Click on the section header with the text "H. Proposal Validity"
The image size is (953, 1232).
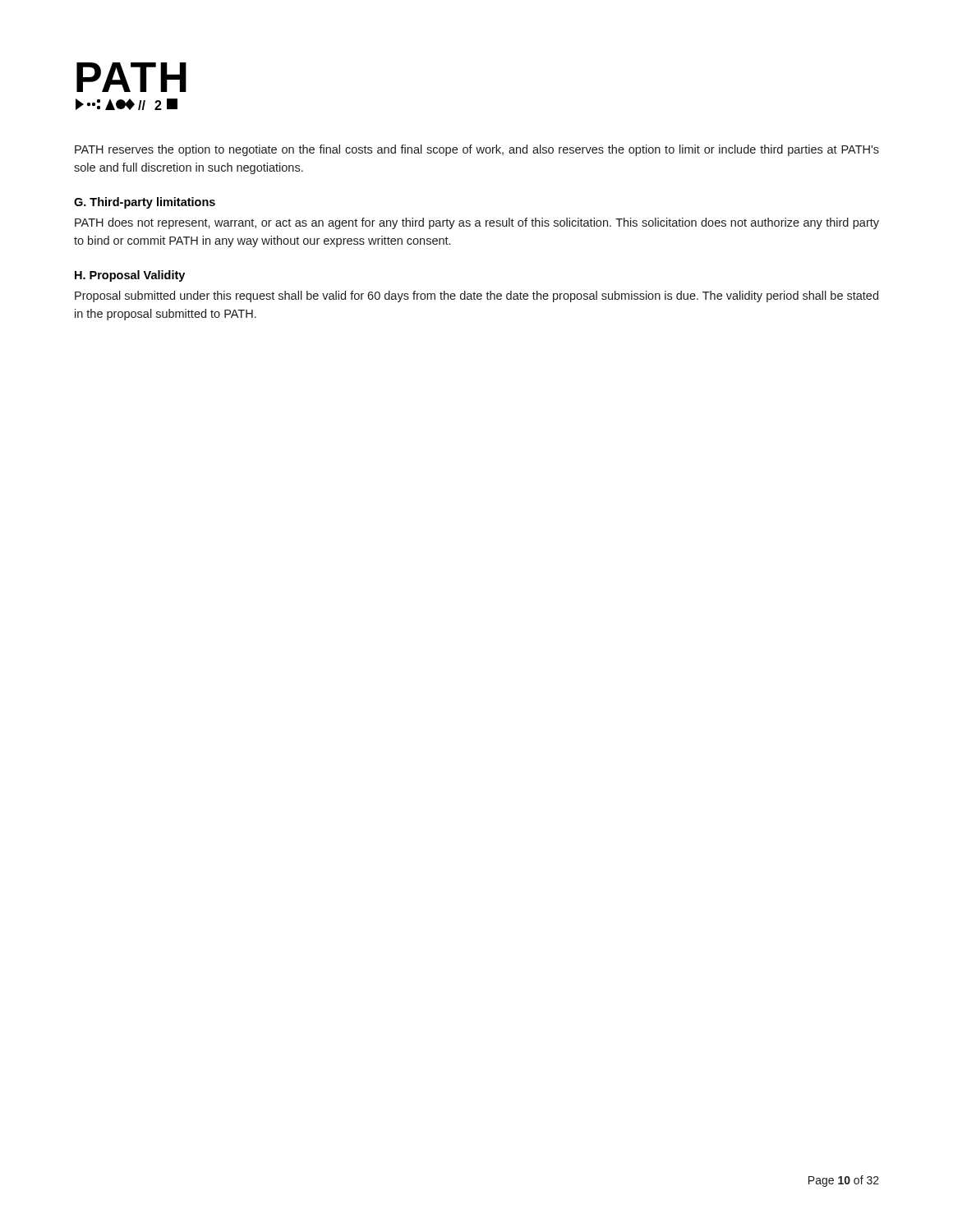point(130,275)
